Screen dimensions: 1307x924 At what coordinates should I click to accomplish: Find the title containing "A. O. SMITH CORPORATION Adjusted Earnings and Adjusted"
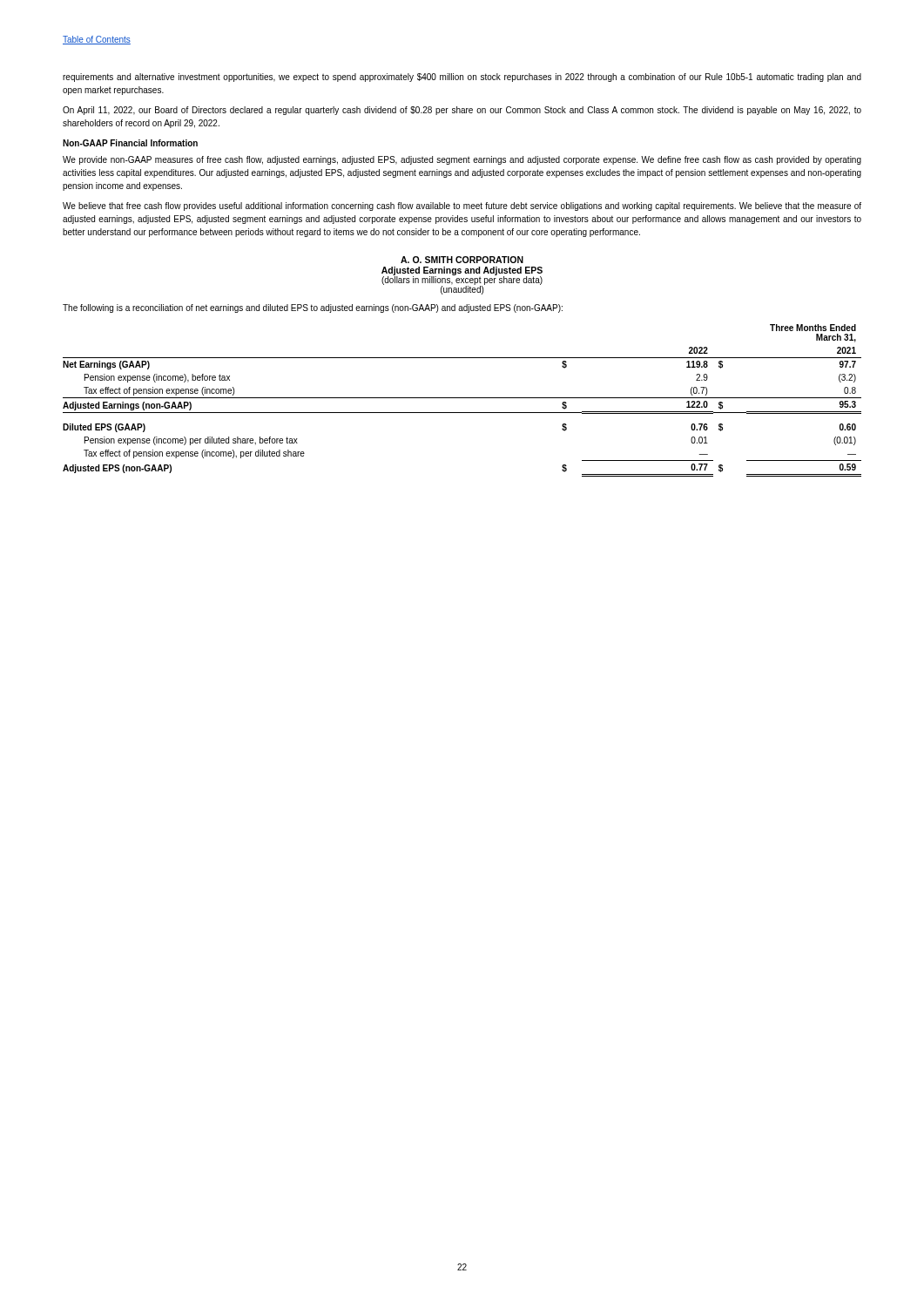click(462, 274)
